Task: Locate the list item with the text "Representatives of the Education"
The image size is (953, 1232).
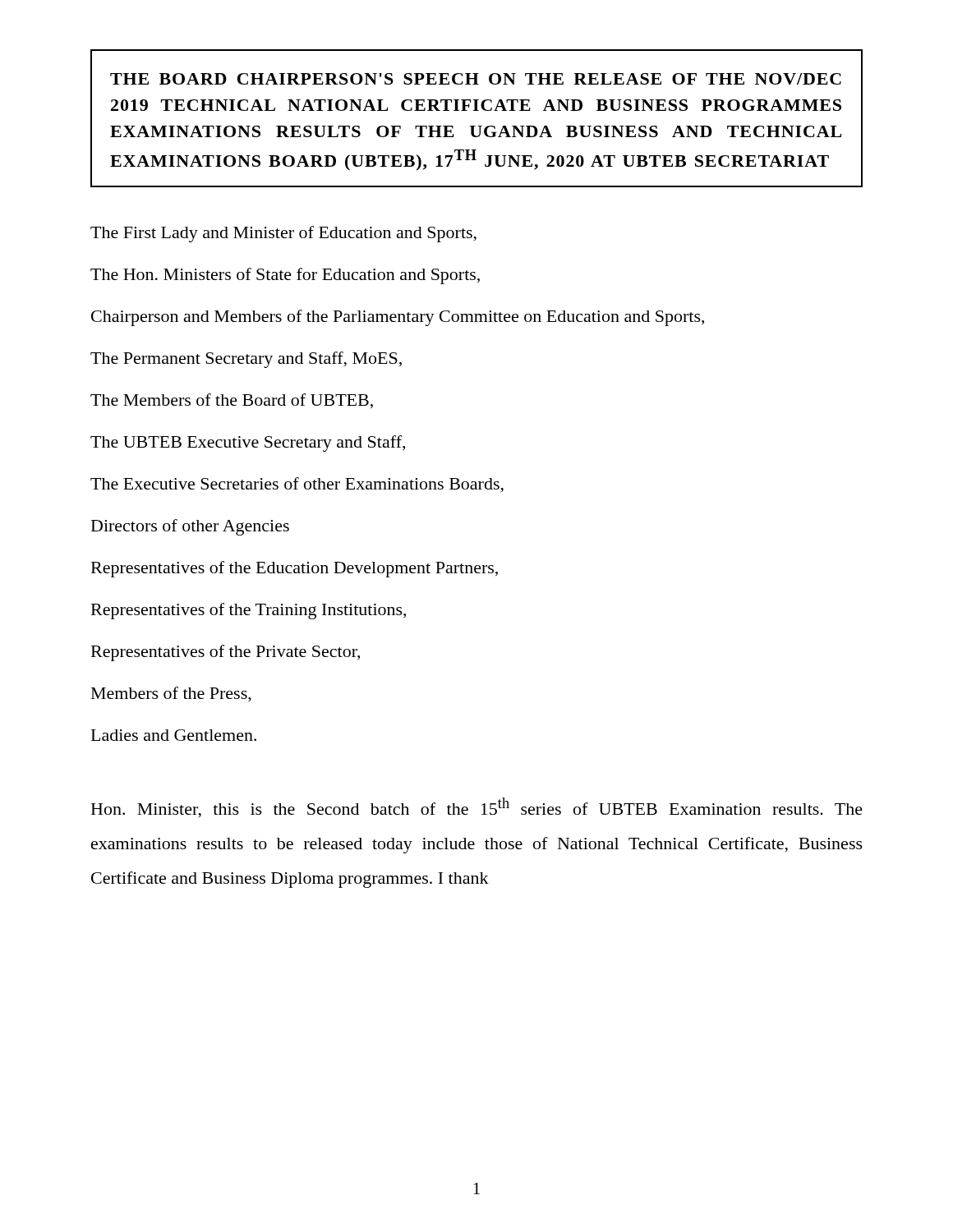Action: tap(295, 567)
